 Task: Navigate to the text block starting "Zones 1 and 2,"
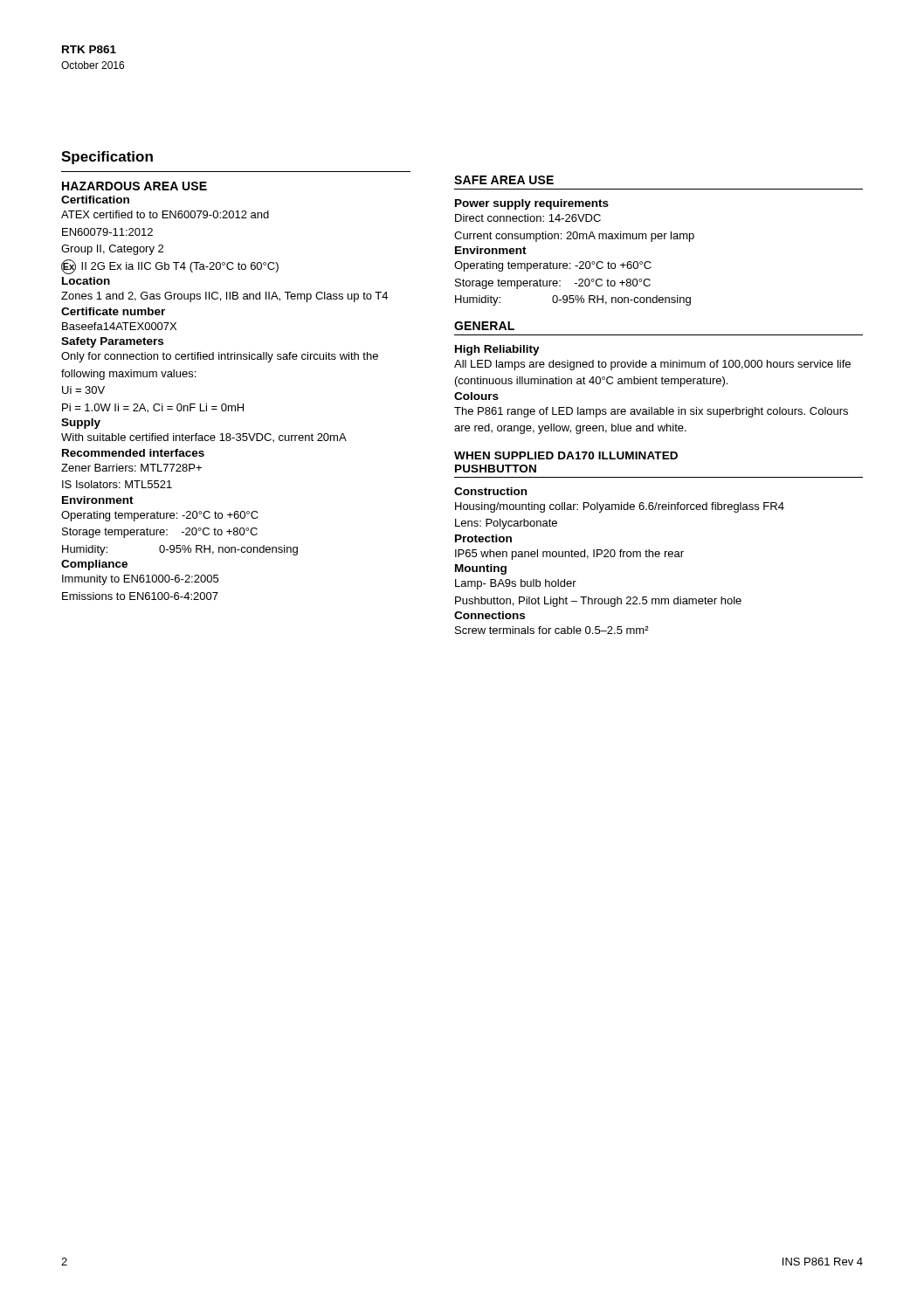[236, 296]
